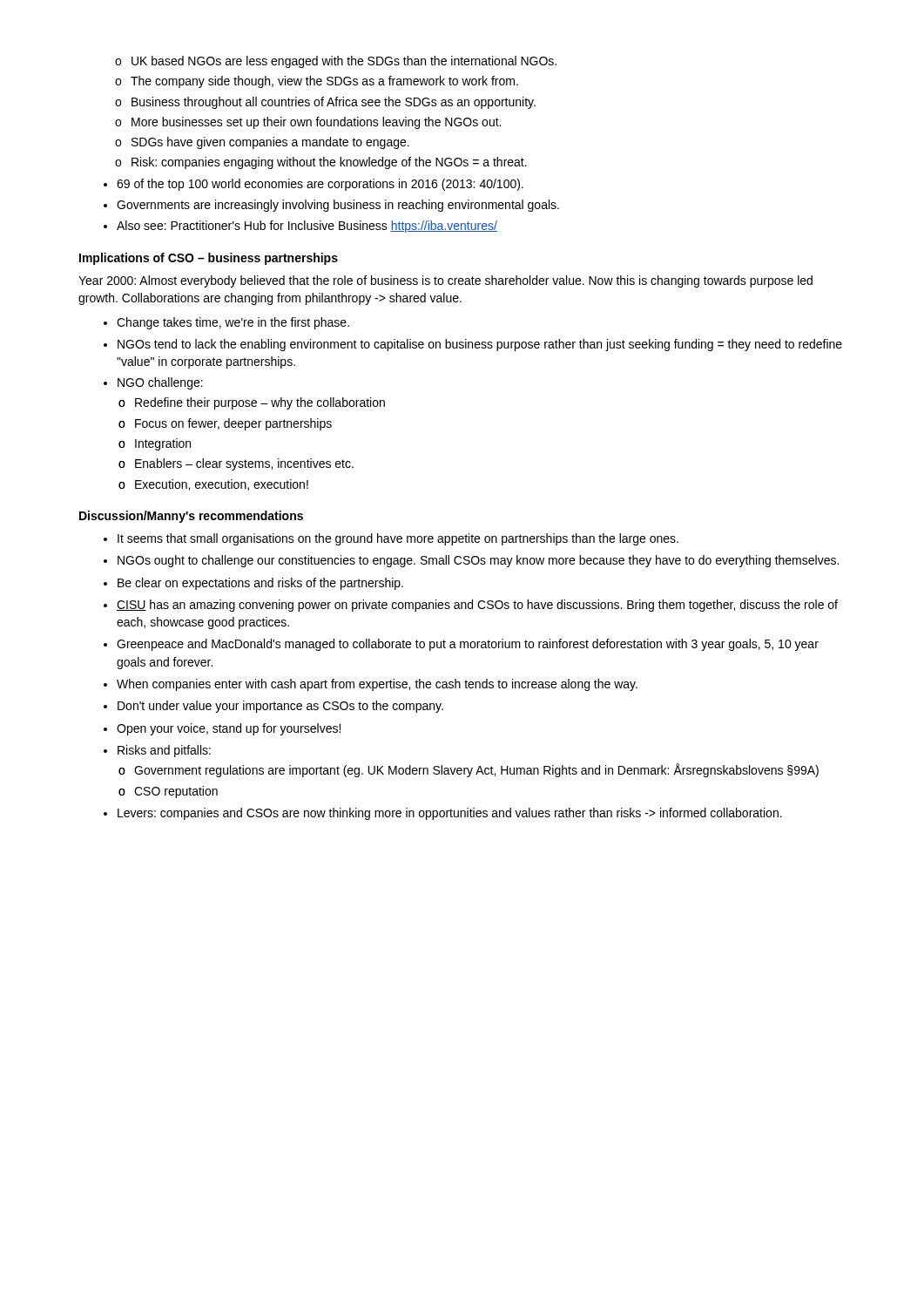Find the list item with the text "oUK based NGOs"
The image size is (924, 1307).
[x=344, y=61]
